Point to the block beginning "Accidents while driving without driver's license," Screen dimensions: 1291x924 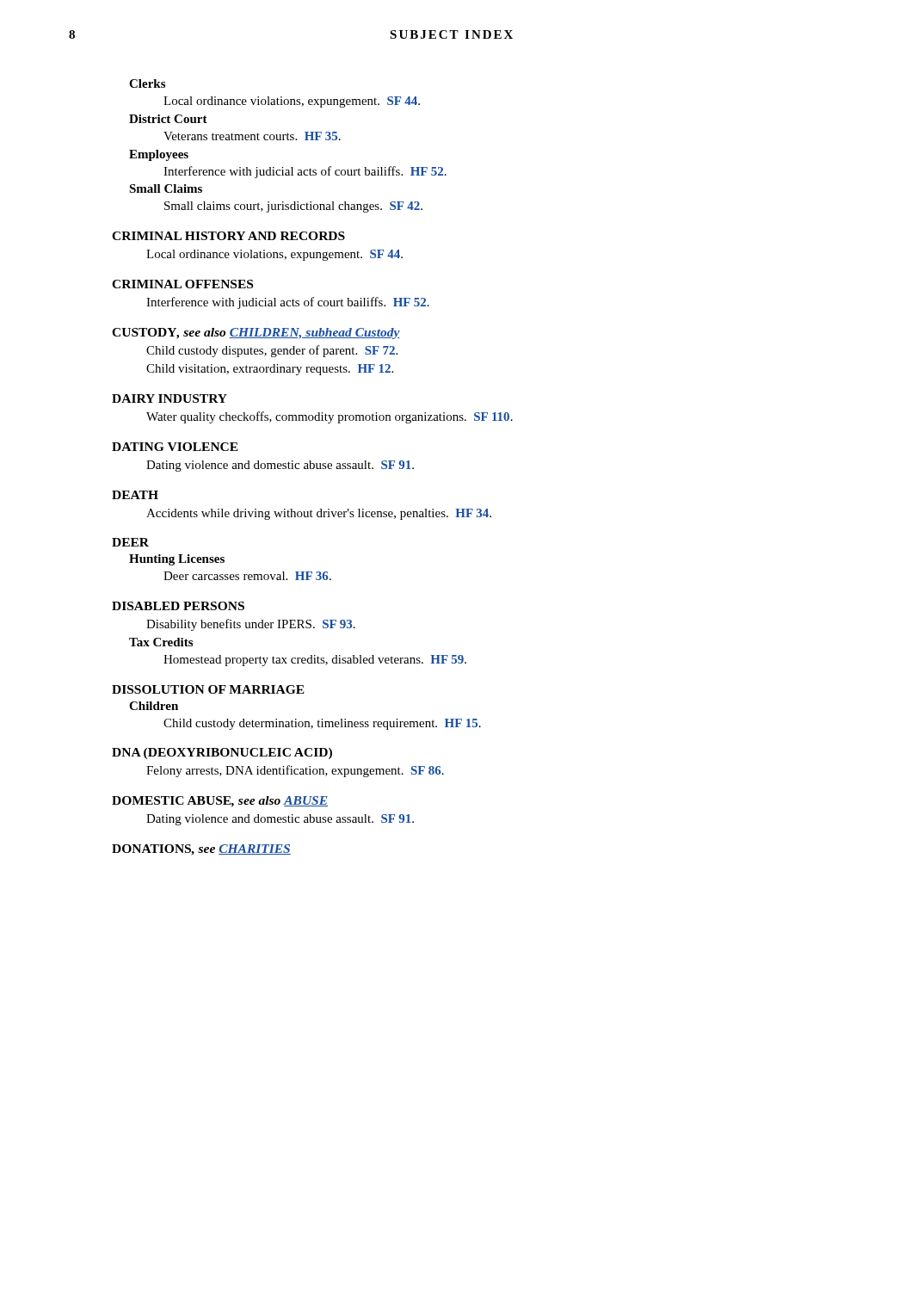click(319, 513)
